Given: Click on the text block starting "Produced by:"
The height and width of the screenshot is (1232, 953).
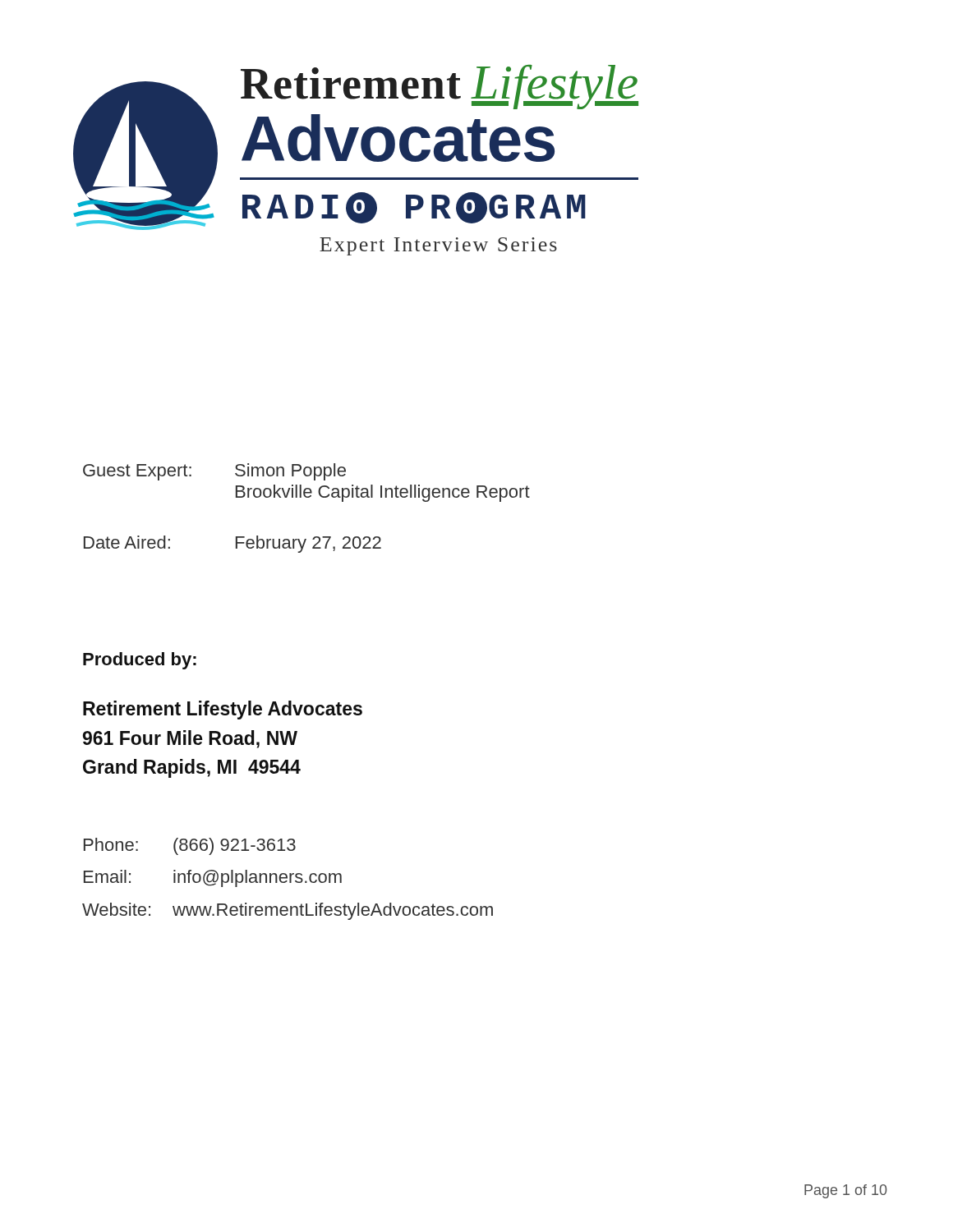Looking at the screenshot, I should 140,659.
